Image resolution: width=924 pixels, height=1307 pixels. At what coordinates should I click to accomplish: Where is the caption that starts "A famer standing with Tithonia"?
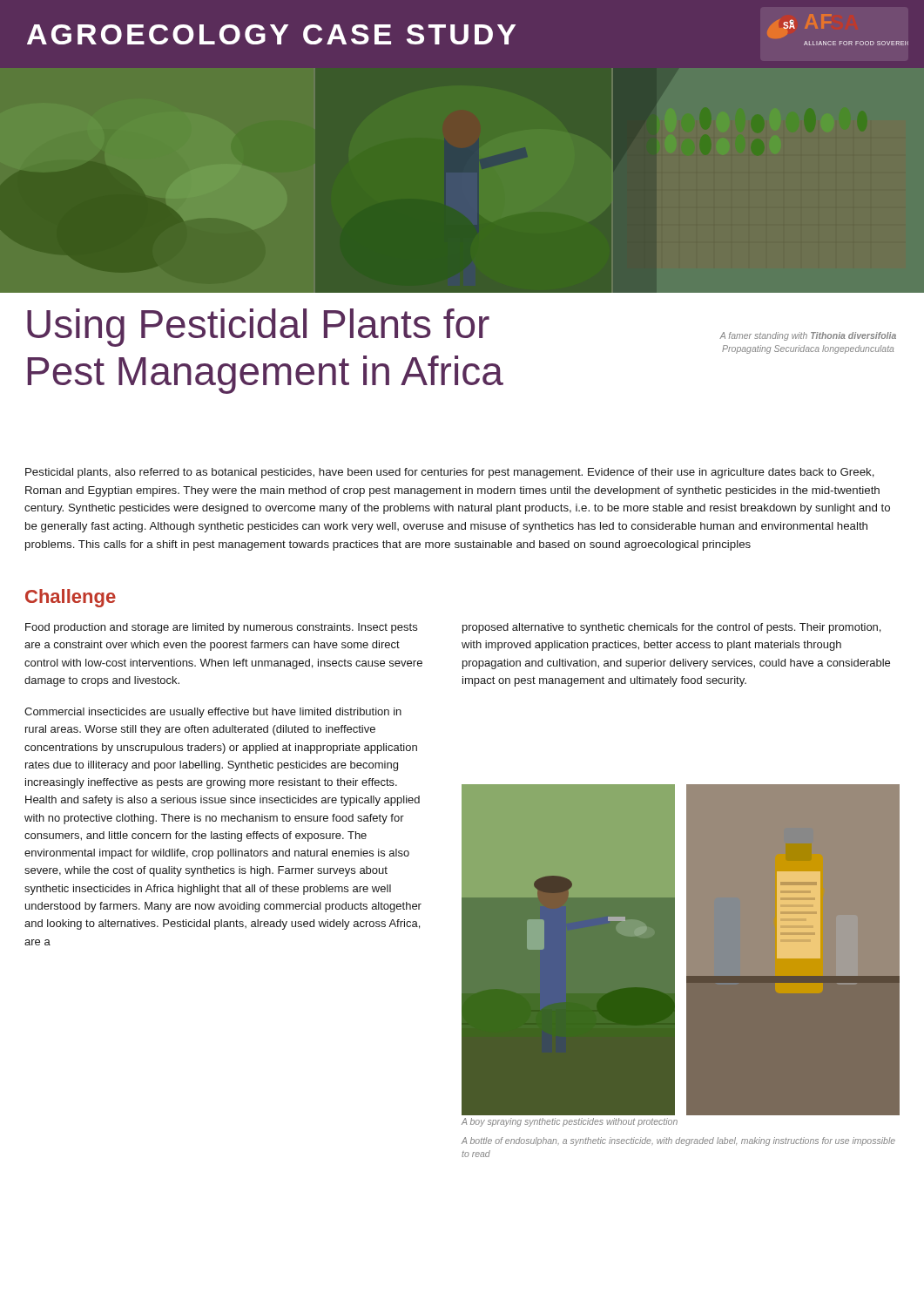808,342
